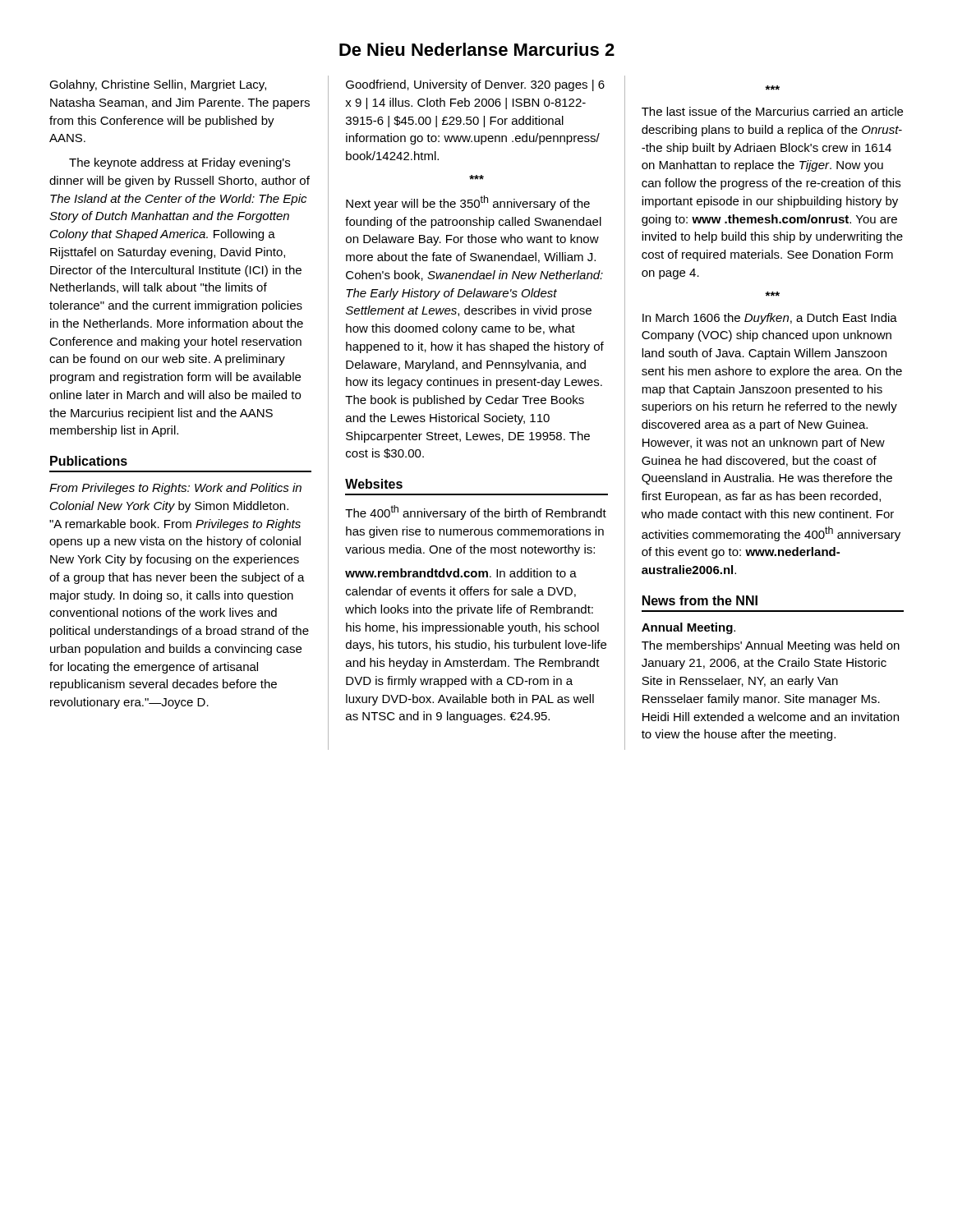Find the region starting "Golahny, Christine Sellin, Margriet Lacy,"
The image size is (953, 1232).
coord(180,257)
